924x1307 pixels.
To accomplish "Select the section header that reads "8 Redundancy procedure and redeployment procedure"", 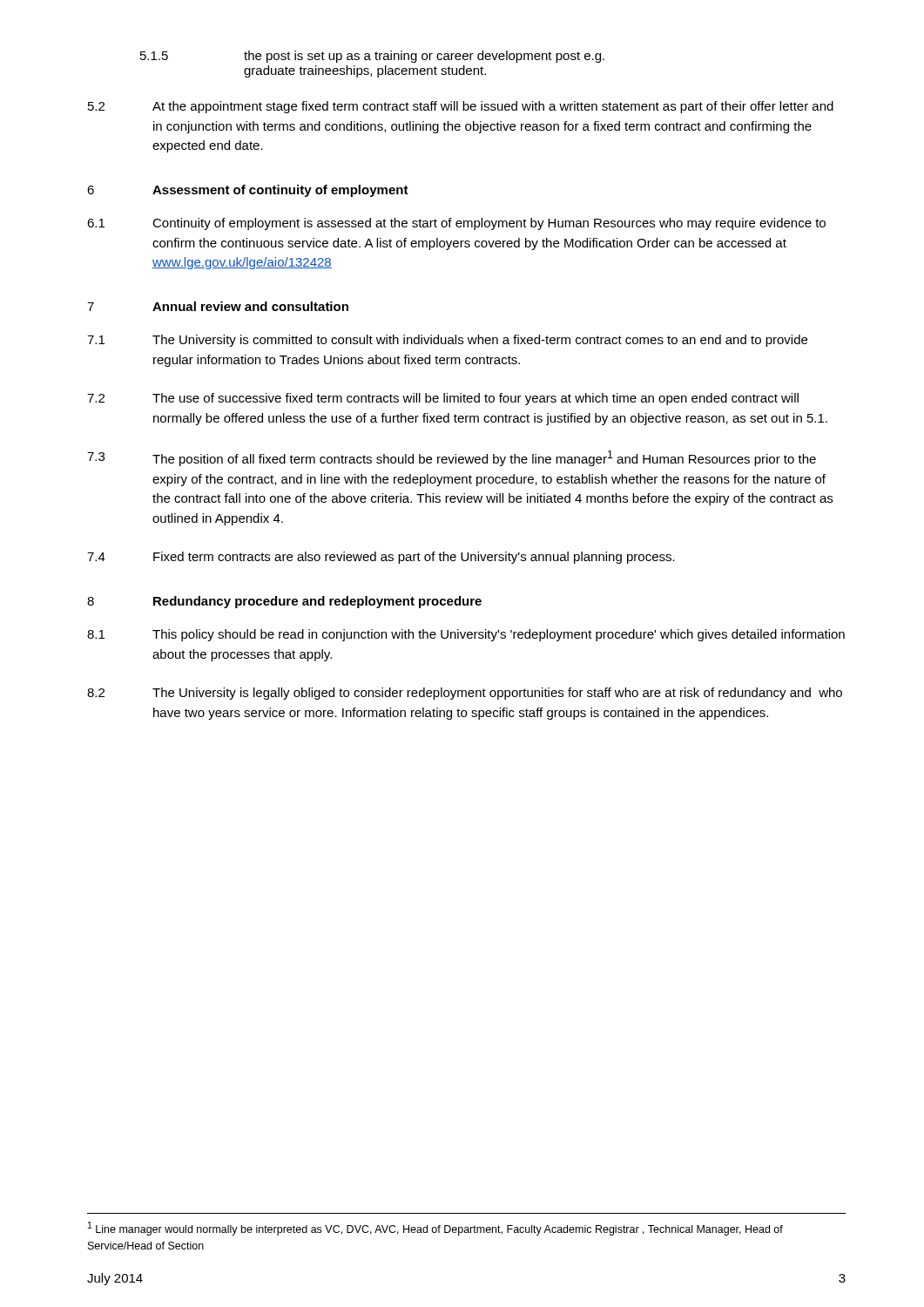I will click(466, 601).
